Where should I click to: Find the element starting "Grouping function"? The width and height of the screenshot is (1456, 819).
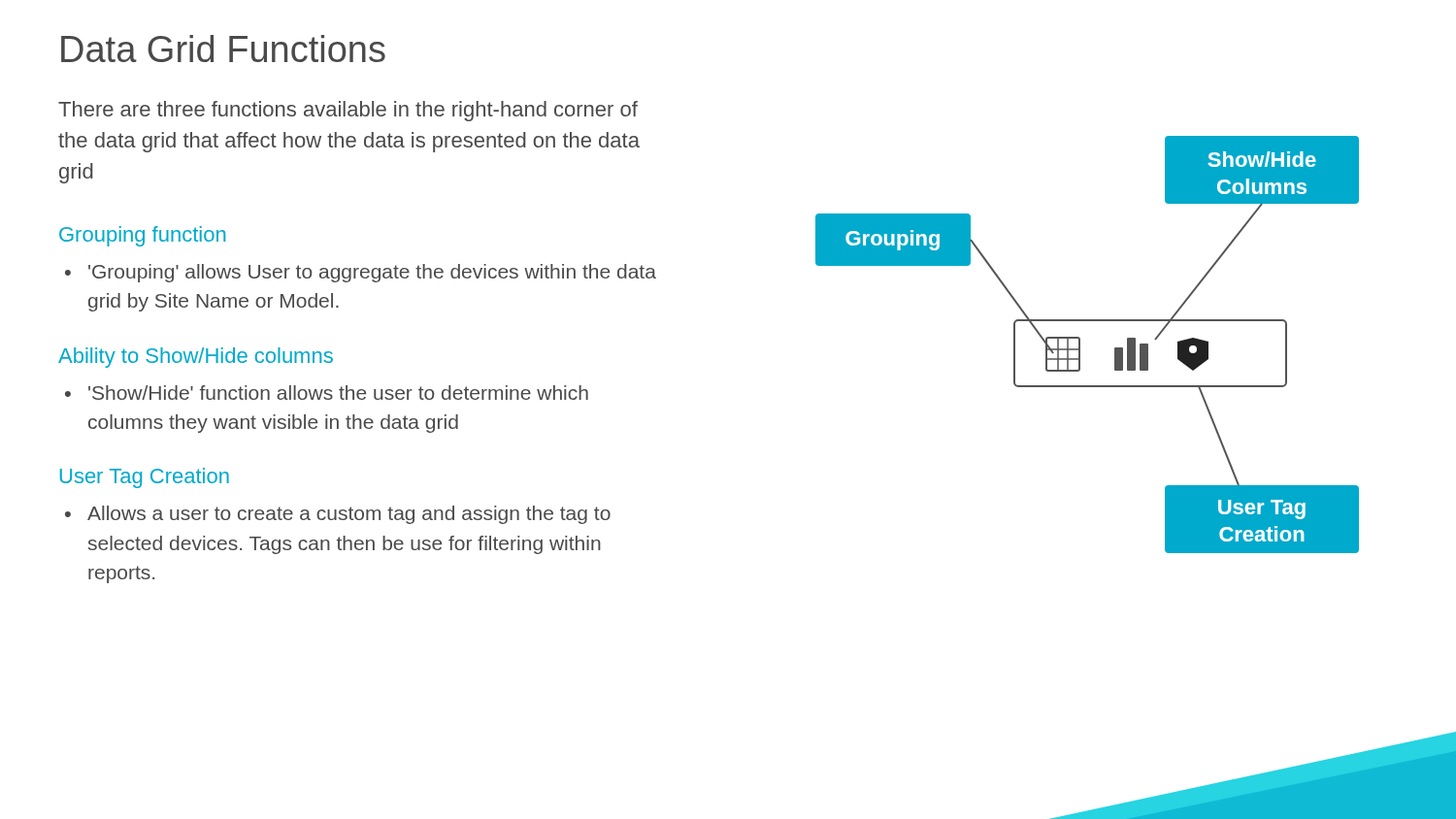point(143,234)
